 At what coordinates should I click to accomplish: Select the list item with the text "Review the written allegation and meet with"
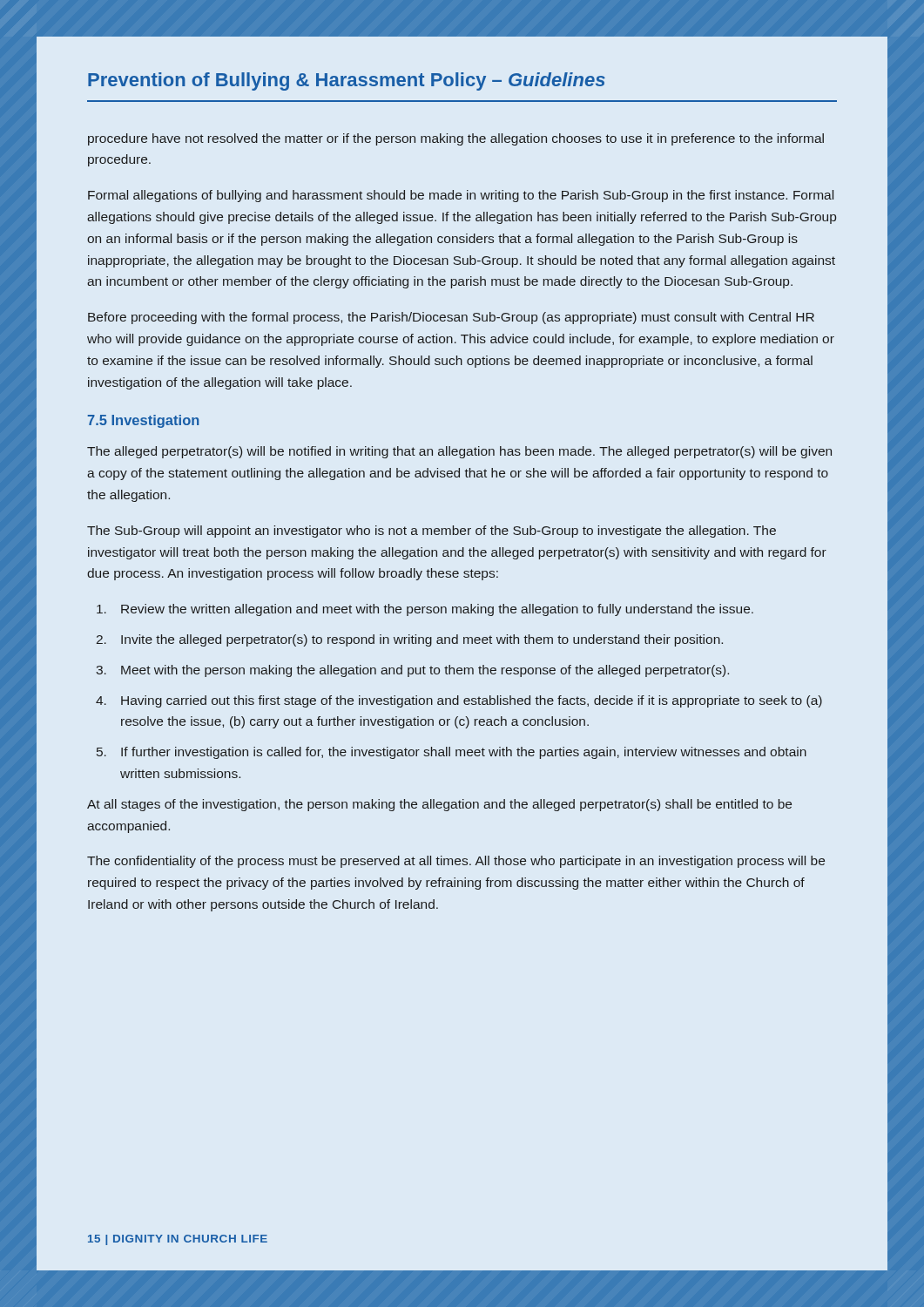pos(466,610)
